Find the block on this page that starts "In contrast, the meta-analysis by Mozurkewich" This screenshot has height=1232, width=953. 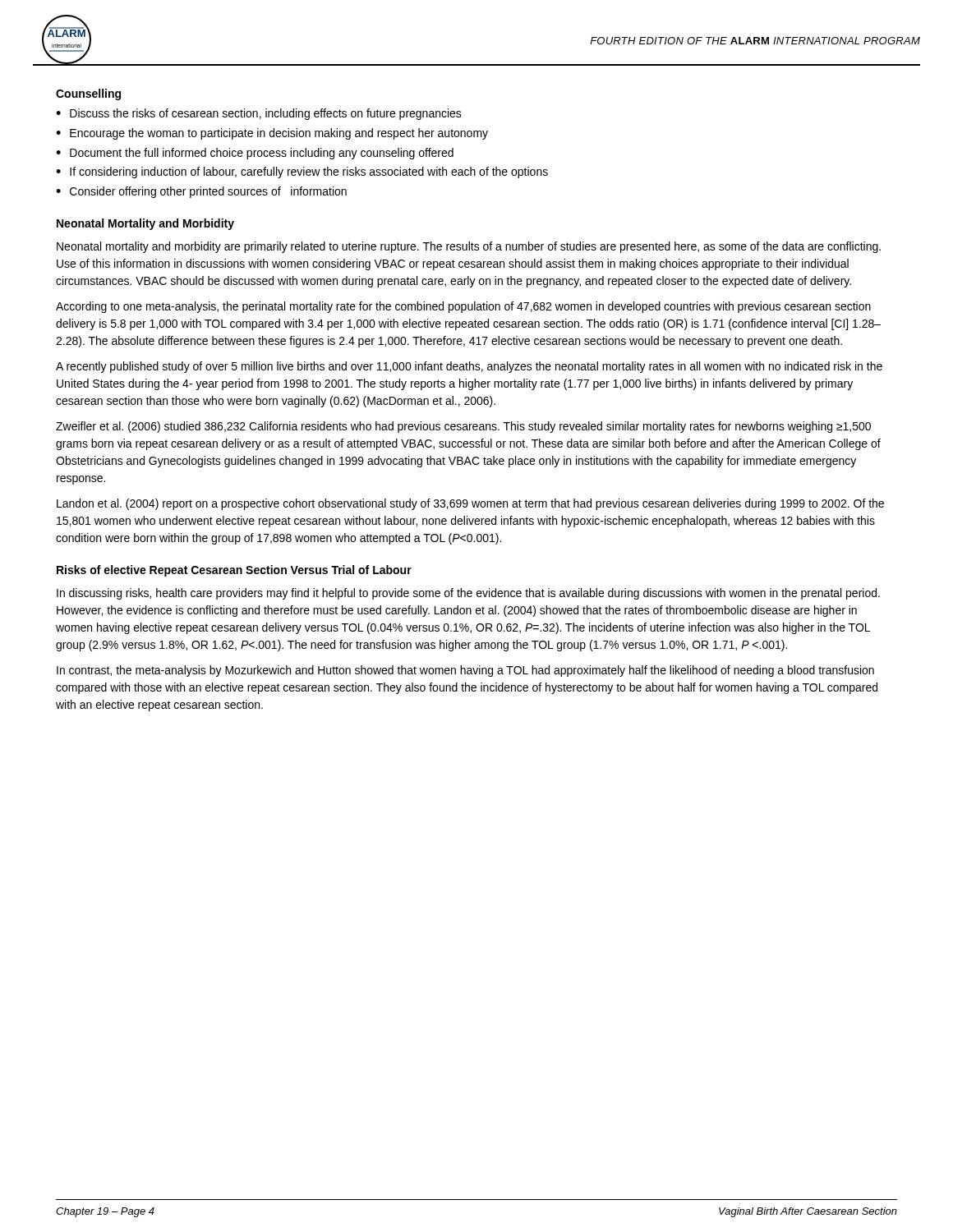[467, 687]
